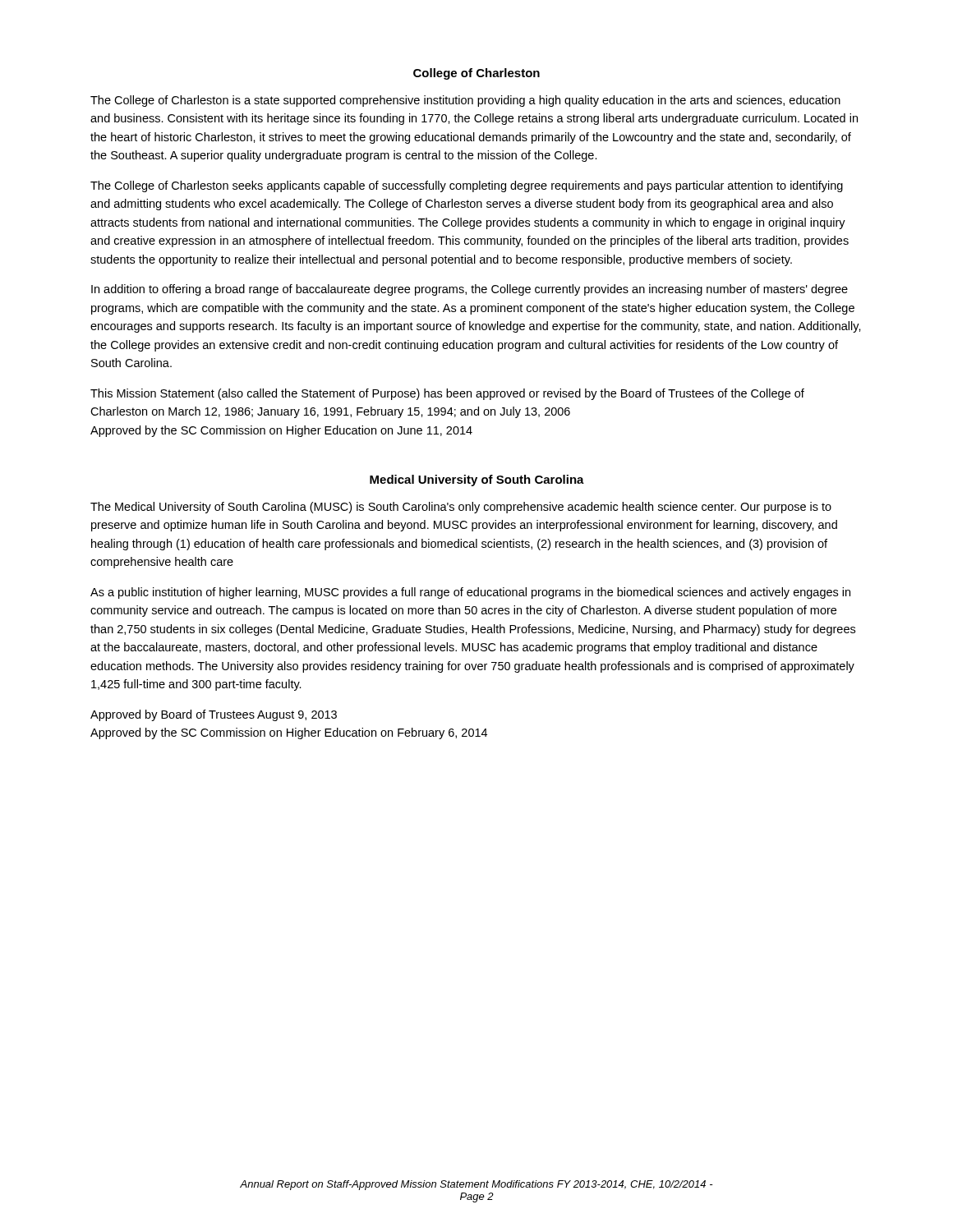Viewport: 953px width, 1232px height.
Task: Locate the text starting "In addition to offering a broad range of"
Action: coord(476,326)
